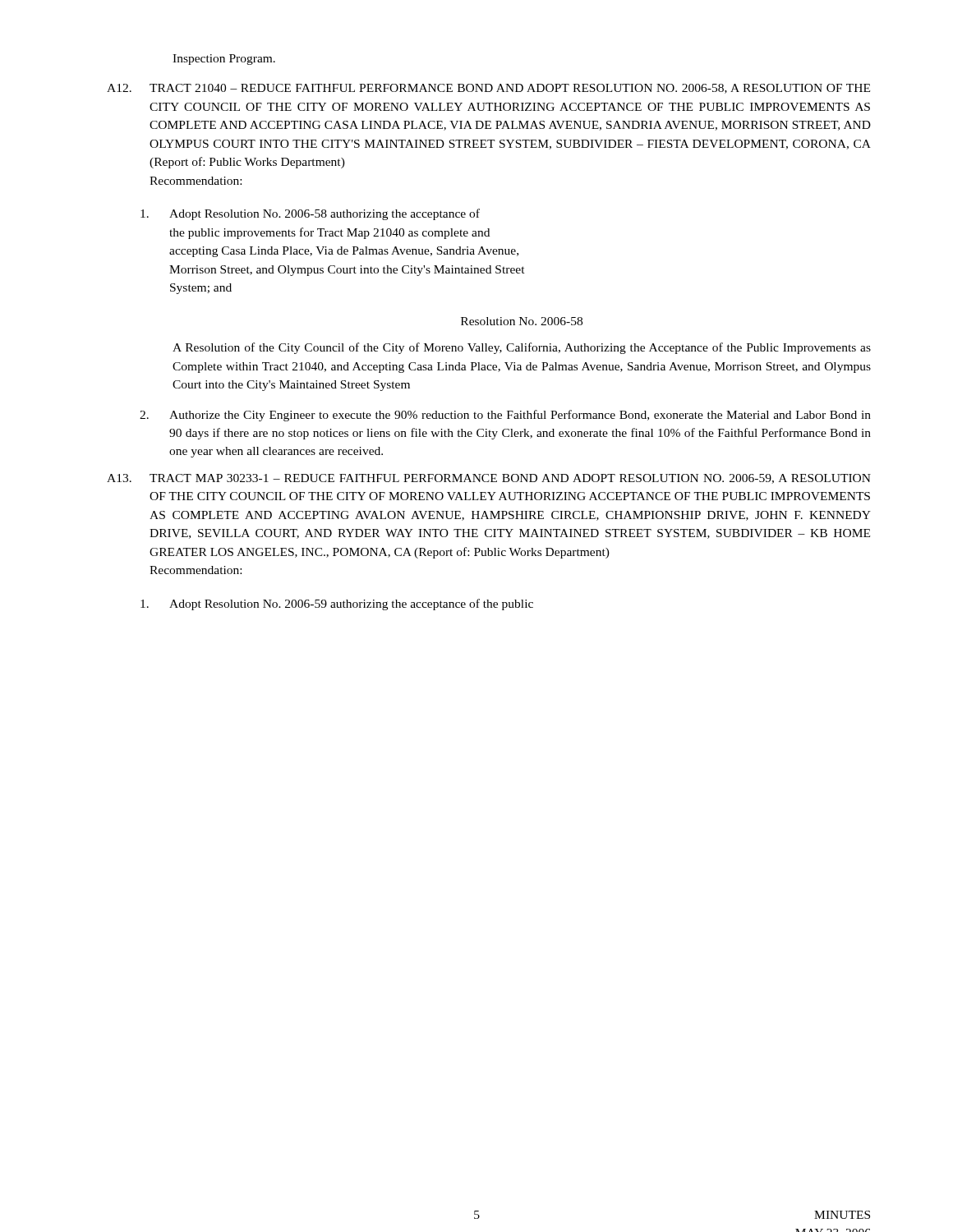
Task: Click on the text starting "Adopt Resolution No. 2006-58"
Action: (505, 251)
